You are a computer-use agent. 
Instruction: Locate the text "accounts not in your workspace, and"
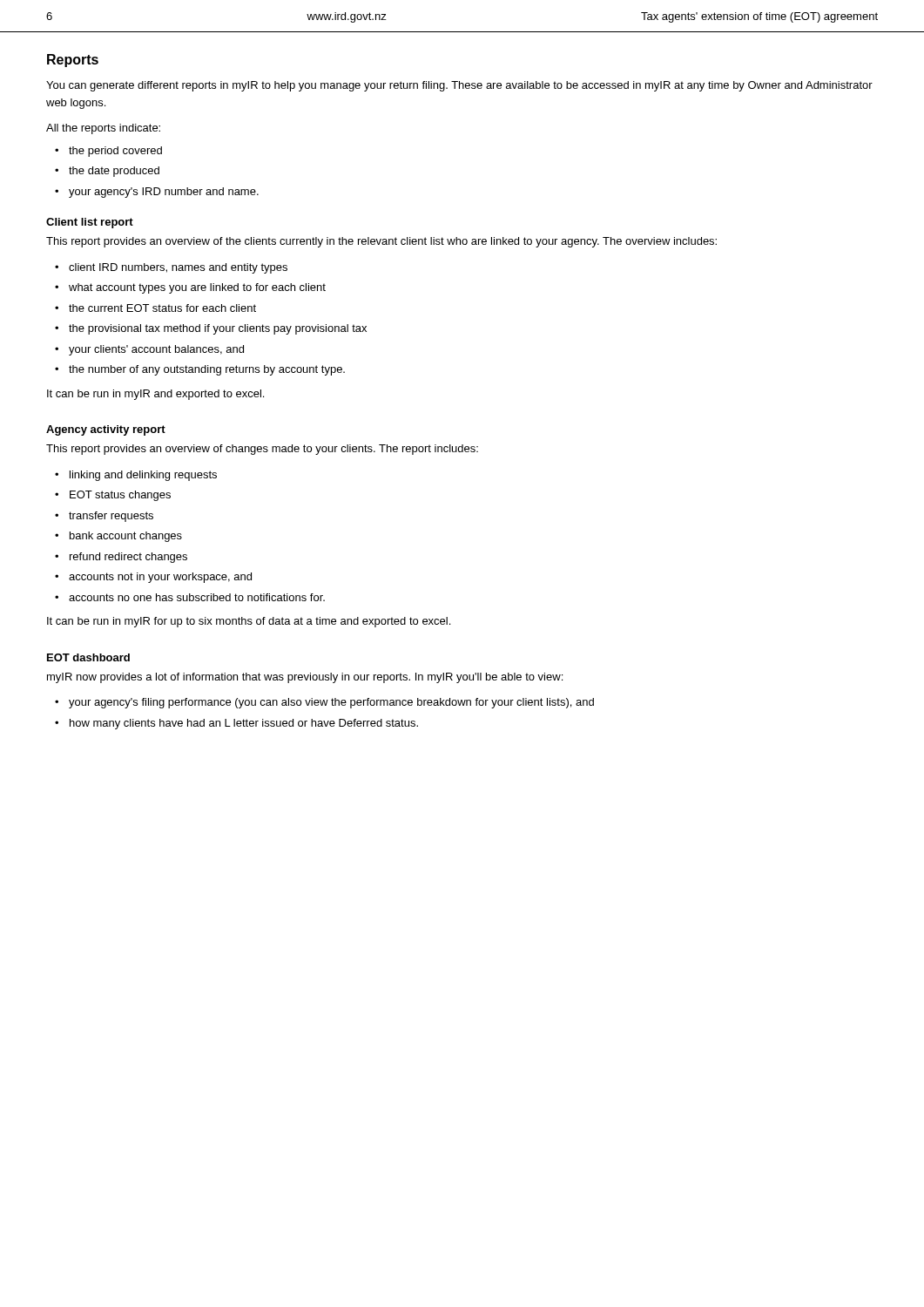tap(153, 578)
